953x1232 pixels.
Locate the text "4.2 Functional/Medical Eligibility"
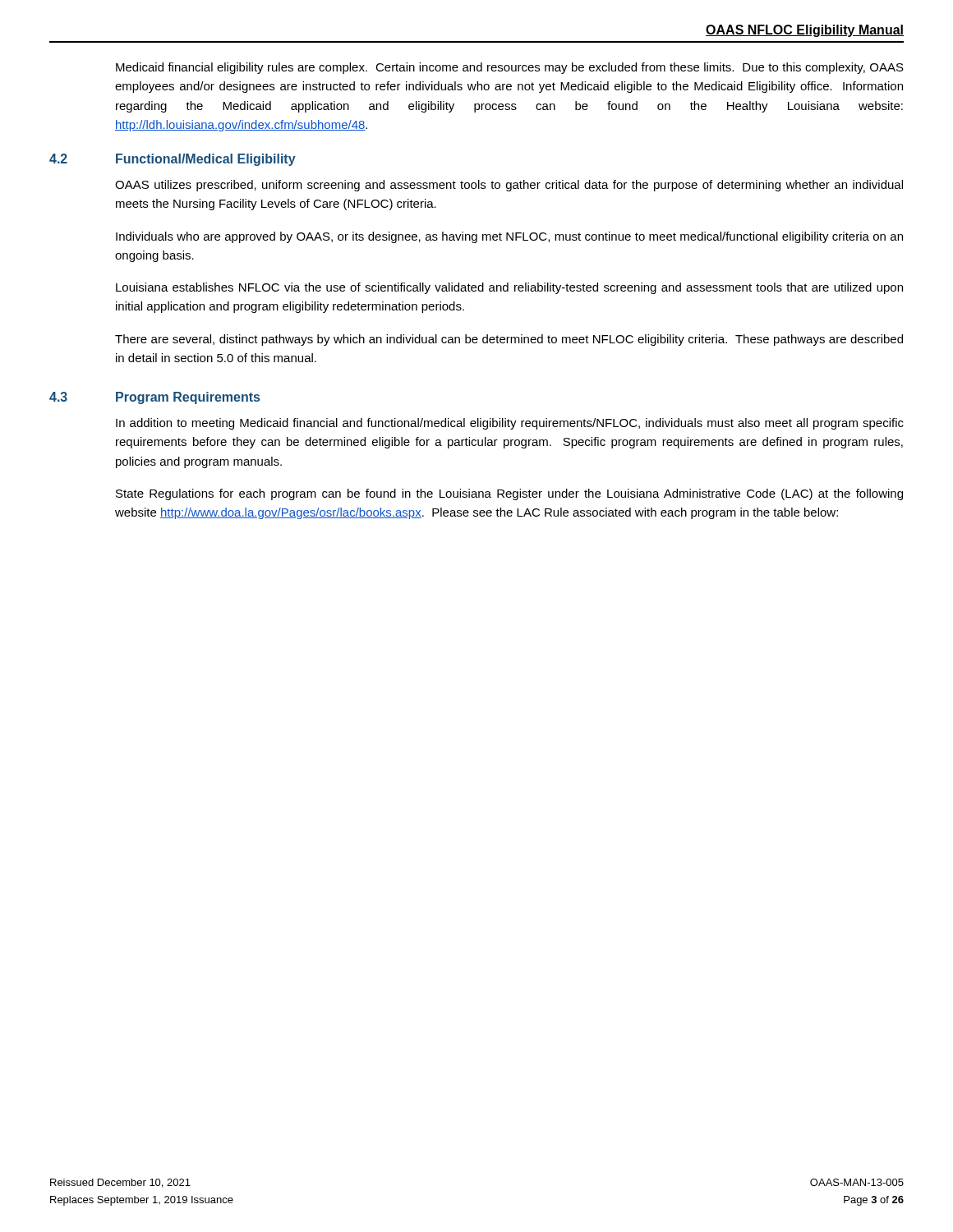172,159
